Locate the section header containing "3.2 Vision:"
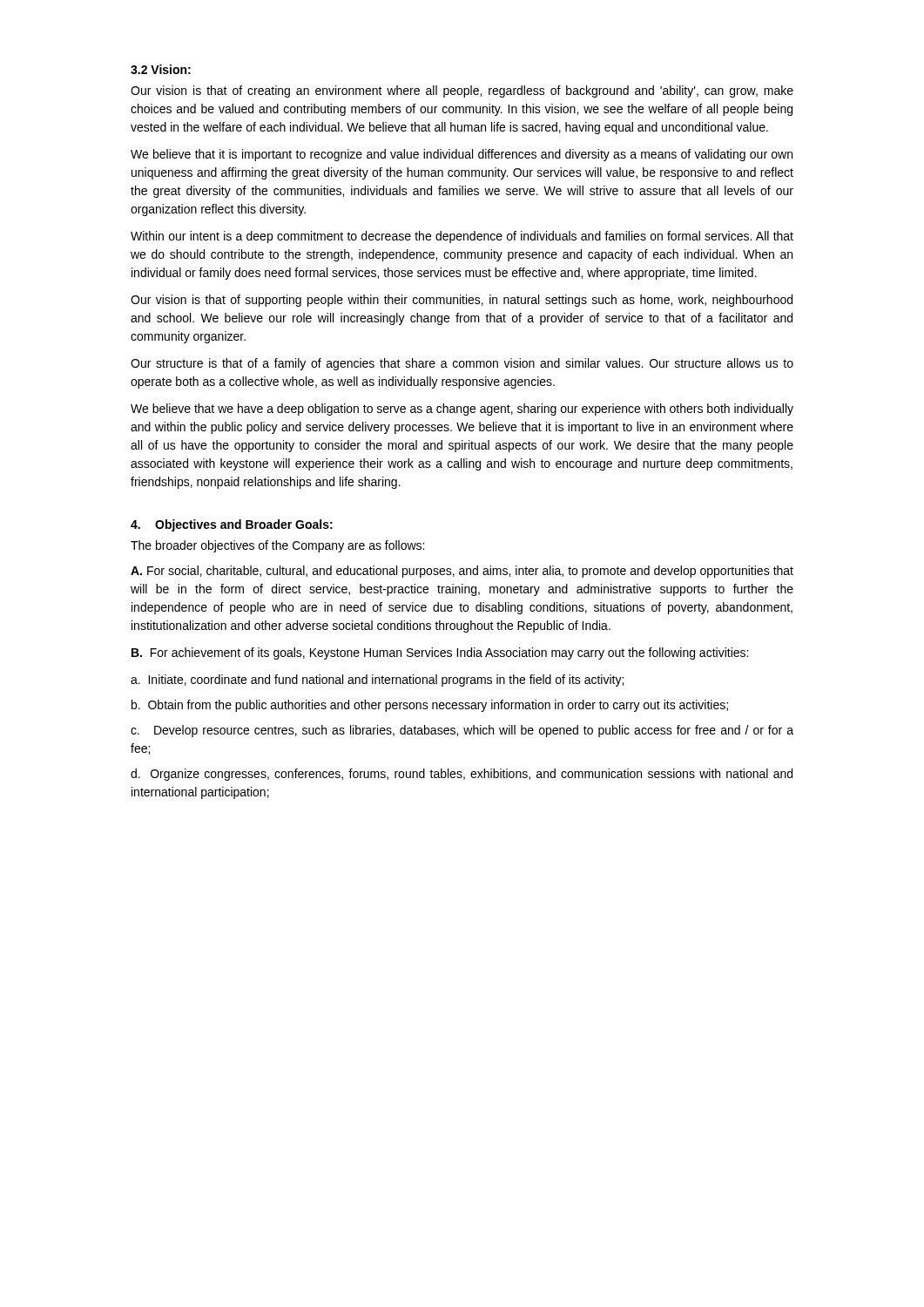This screenshot has width=924, height=1307. click(161, 70)
